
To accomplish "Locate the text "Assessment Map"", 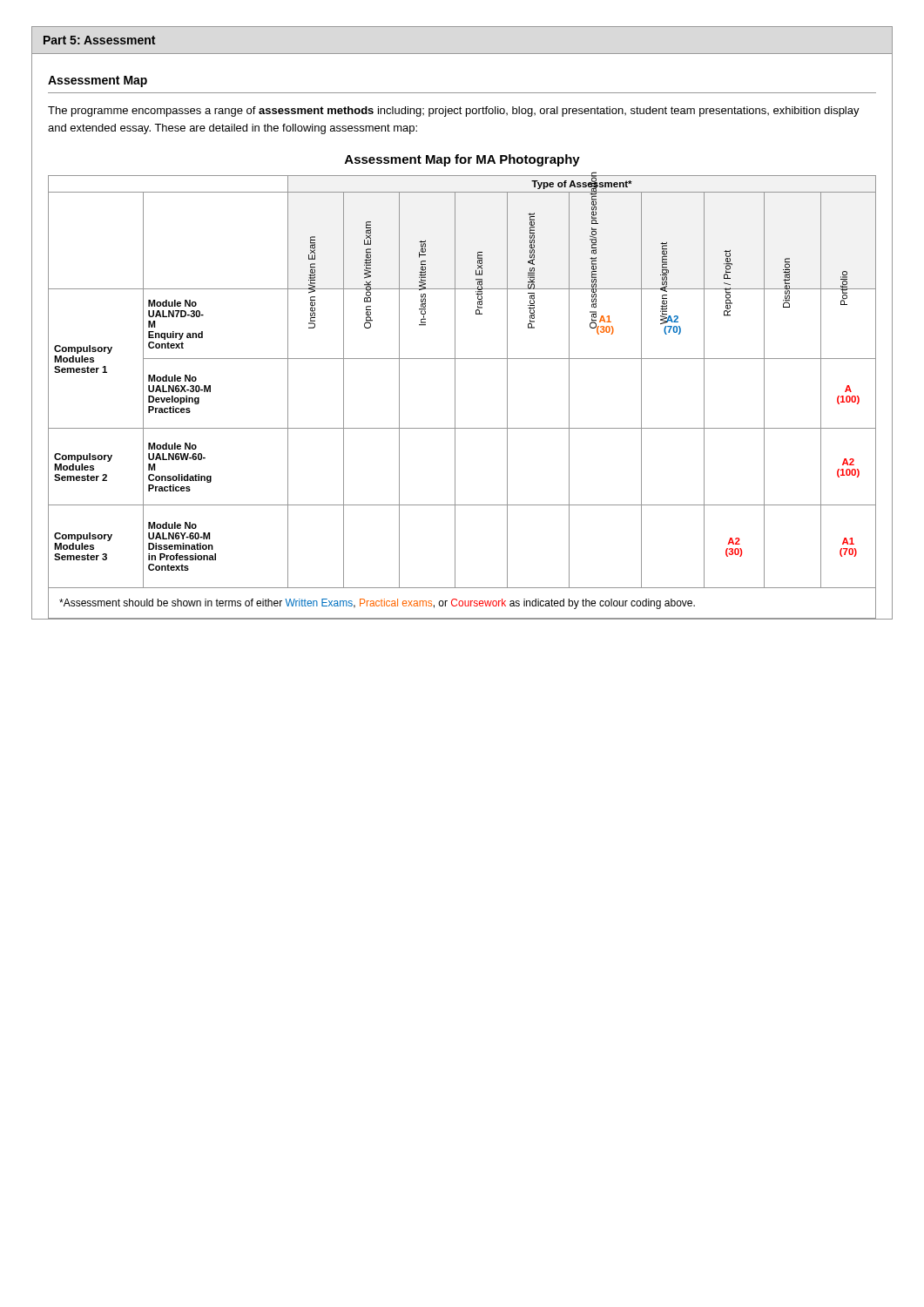I will pyautogui.click(x=98, y=80).
